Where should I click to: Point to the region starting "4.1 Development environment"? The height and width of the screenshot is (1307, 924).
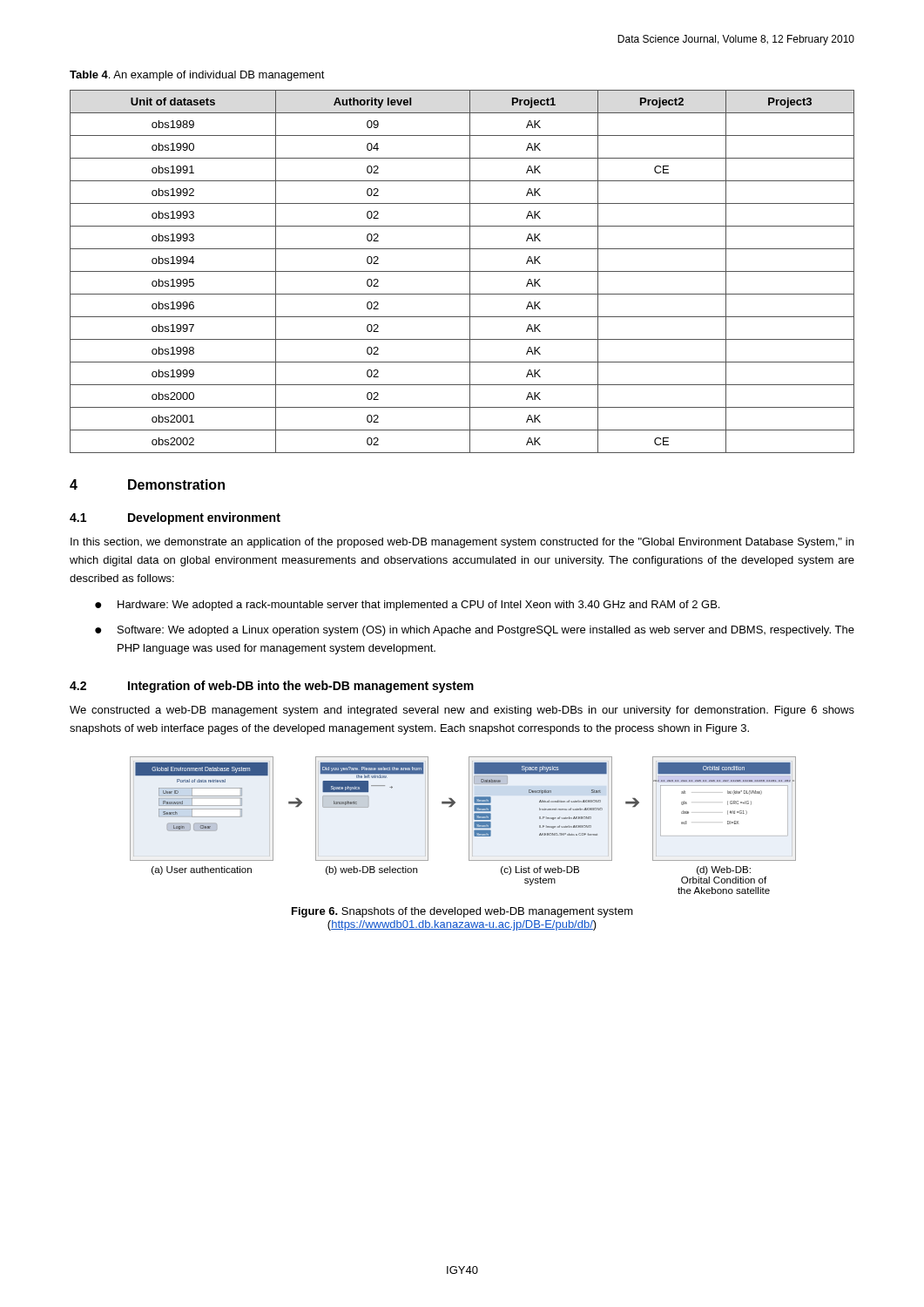click(x=175, y=518)
